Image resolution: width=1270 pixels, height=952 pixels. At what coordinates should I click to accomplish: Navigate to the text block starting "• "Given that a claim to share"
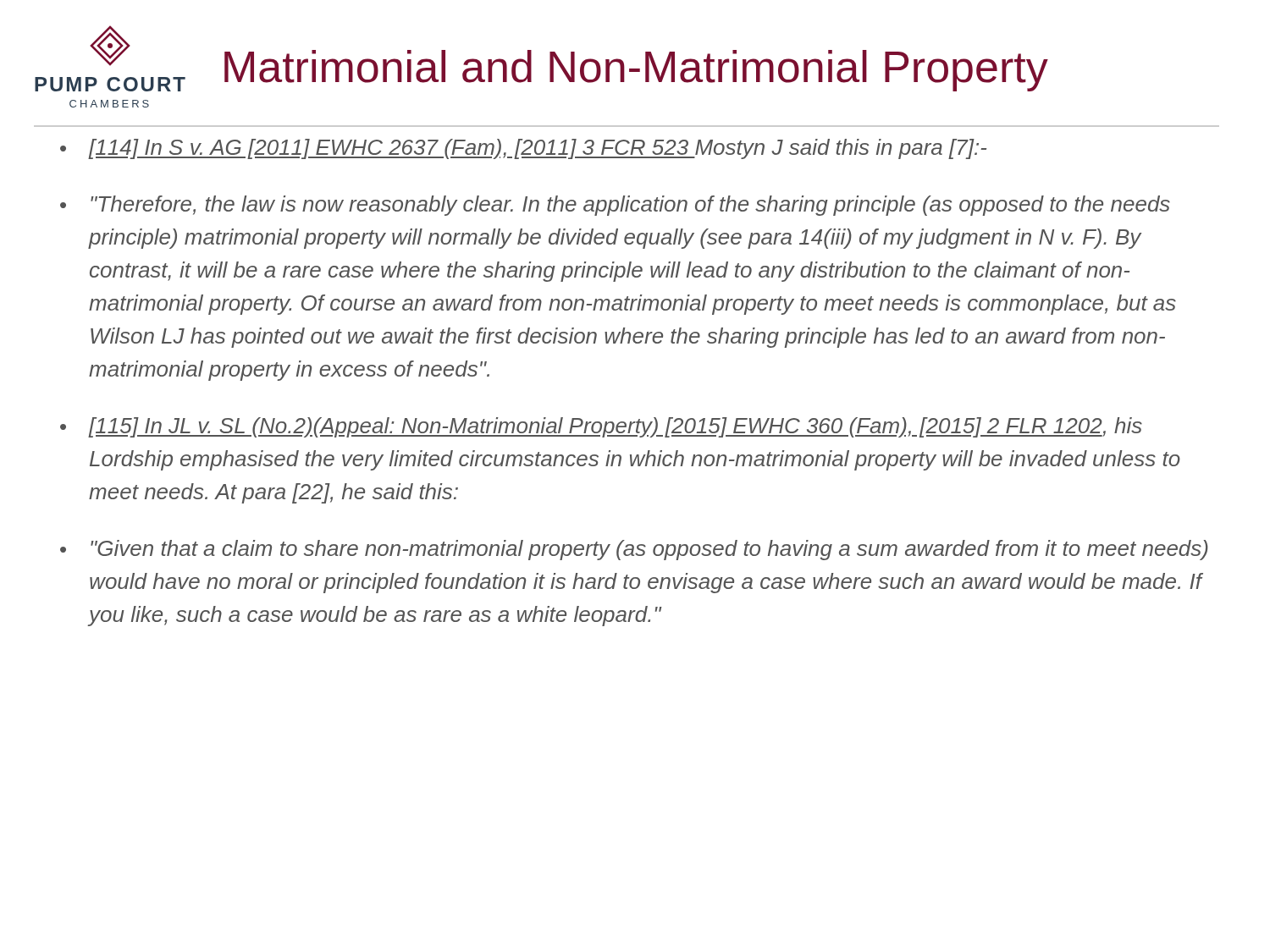[635, 582]
